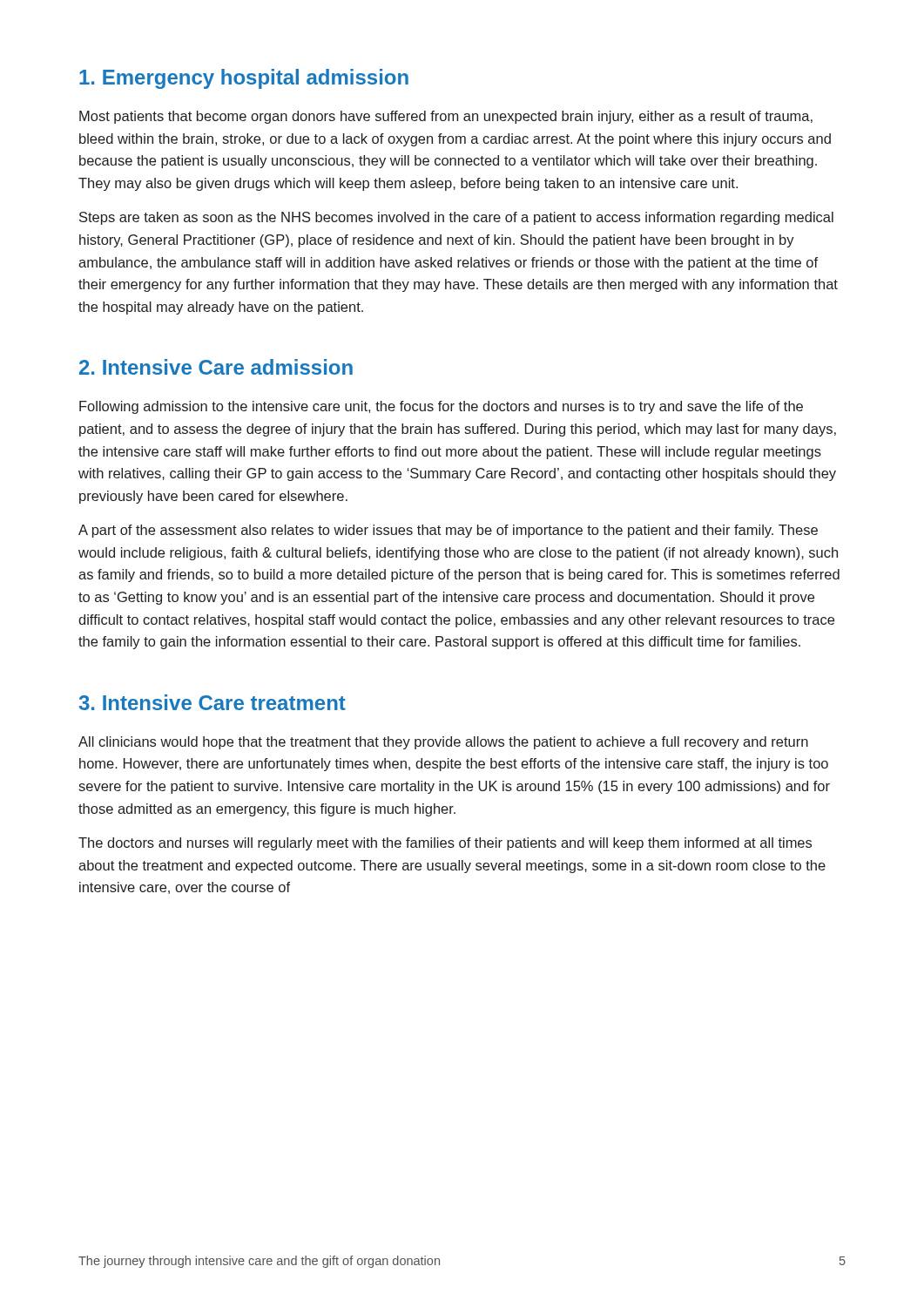Click on the text block that reads "Following admission to the intensive"
924x1307 pixels.
[462, 452]
